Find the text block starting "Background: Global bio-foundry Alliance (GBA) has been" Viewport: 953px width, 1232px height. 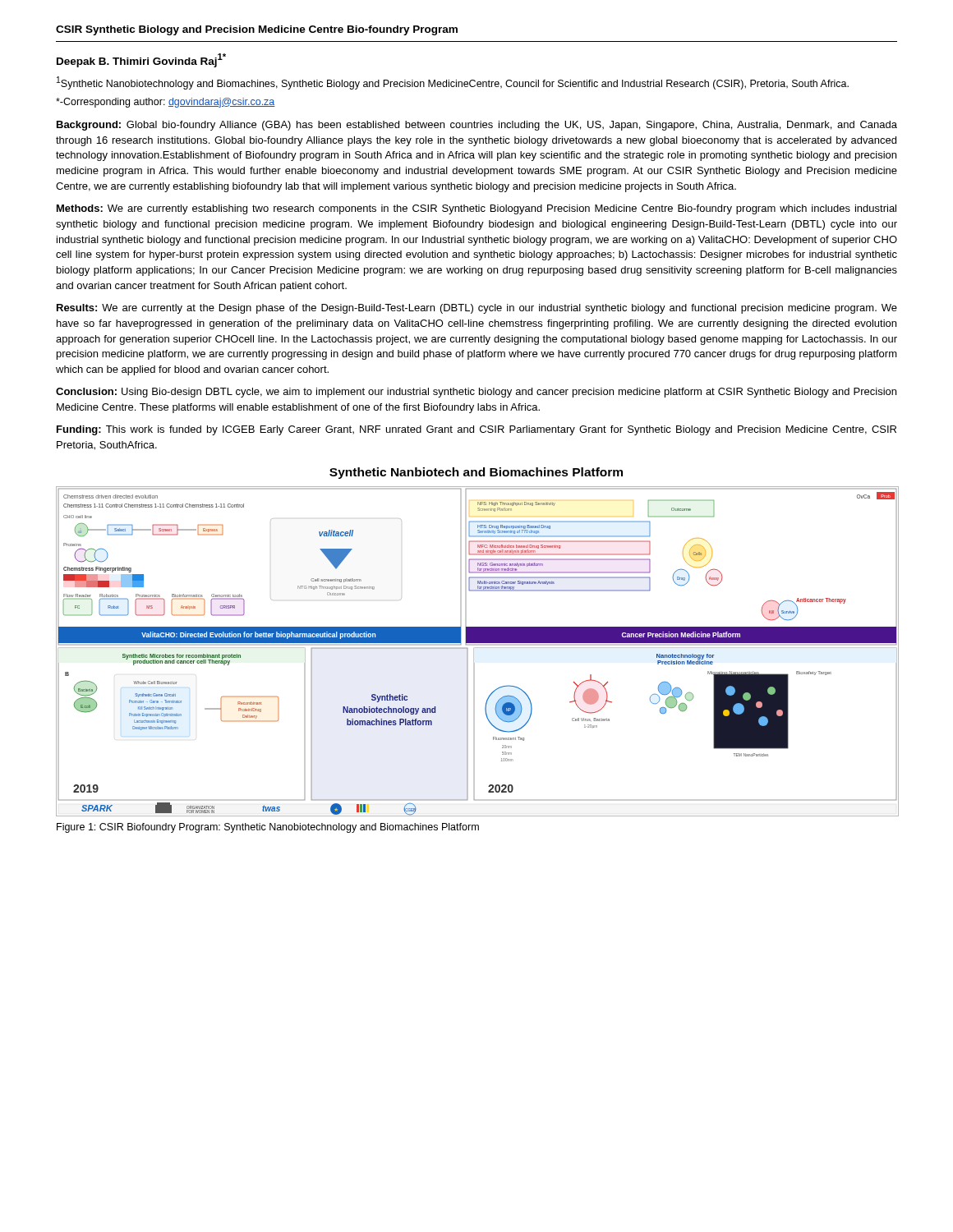coord(476,155)
